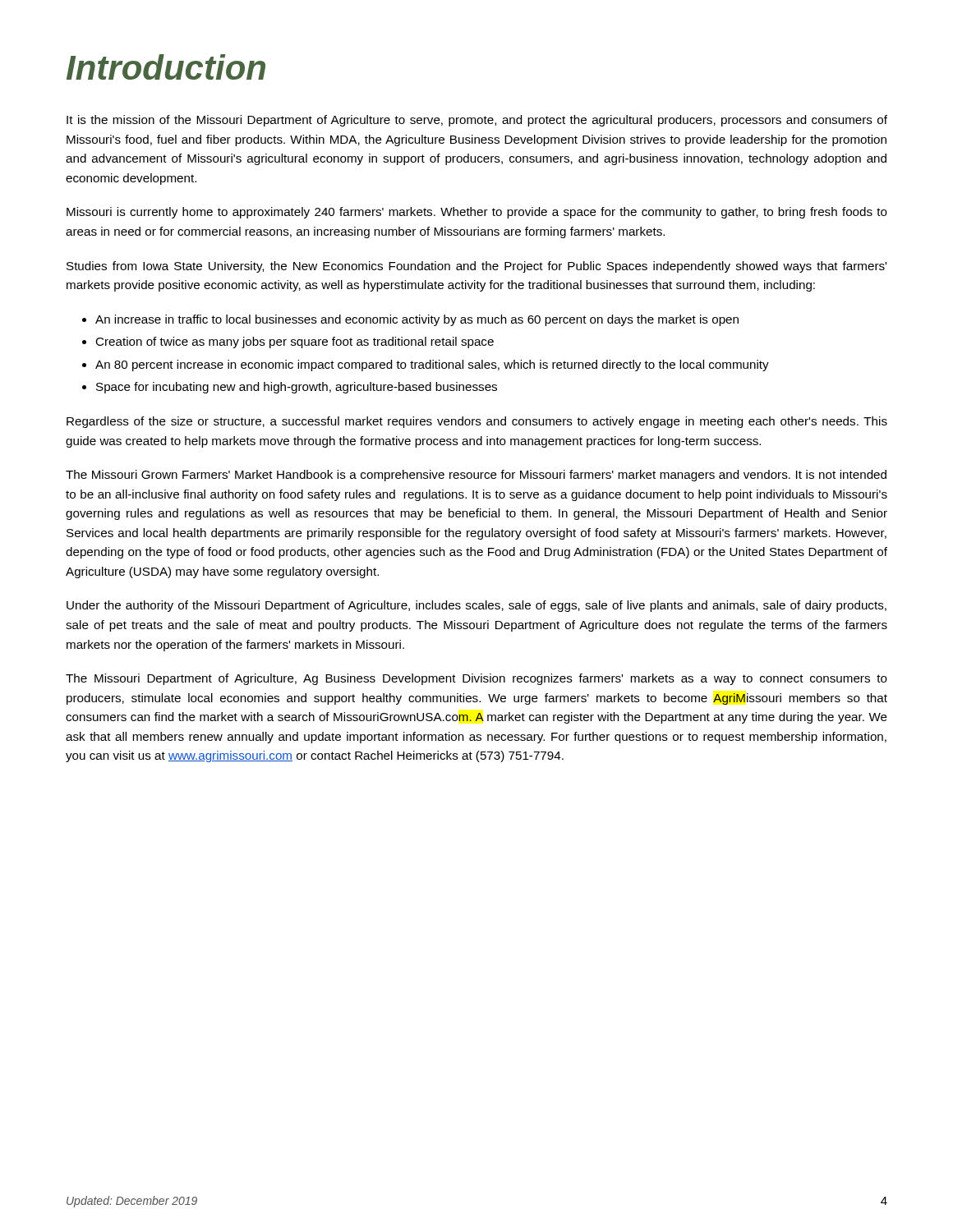Navigate to the text starting "Space for incubating new"
This screenshot has width=953, height=1232.
(x=296, y=387)
